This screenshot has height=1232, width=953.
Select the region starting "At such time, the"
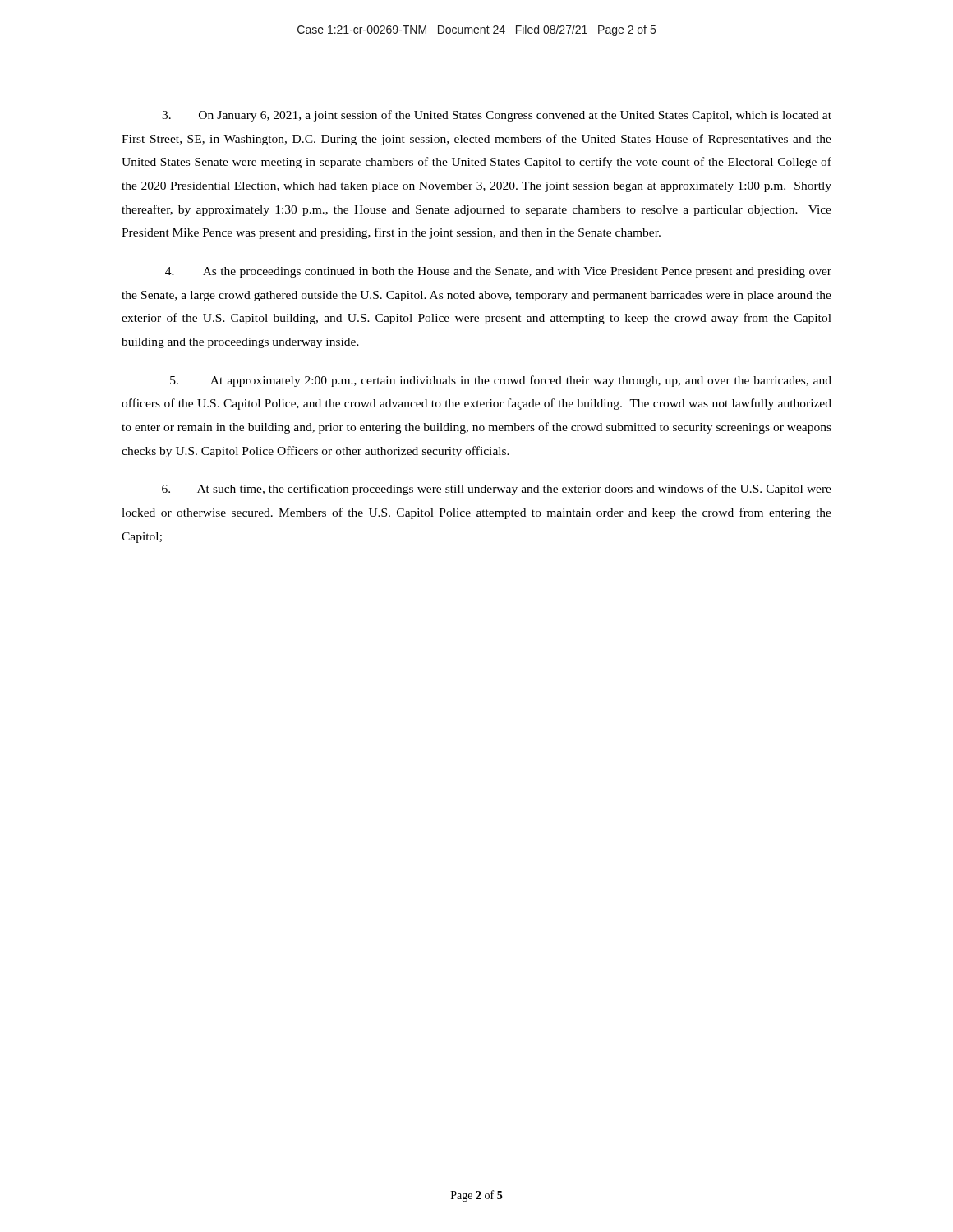pyautogui.click(x=476, y=512)
